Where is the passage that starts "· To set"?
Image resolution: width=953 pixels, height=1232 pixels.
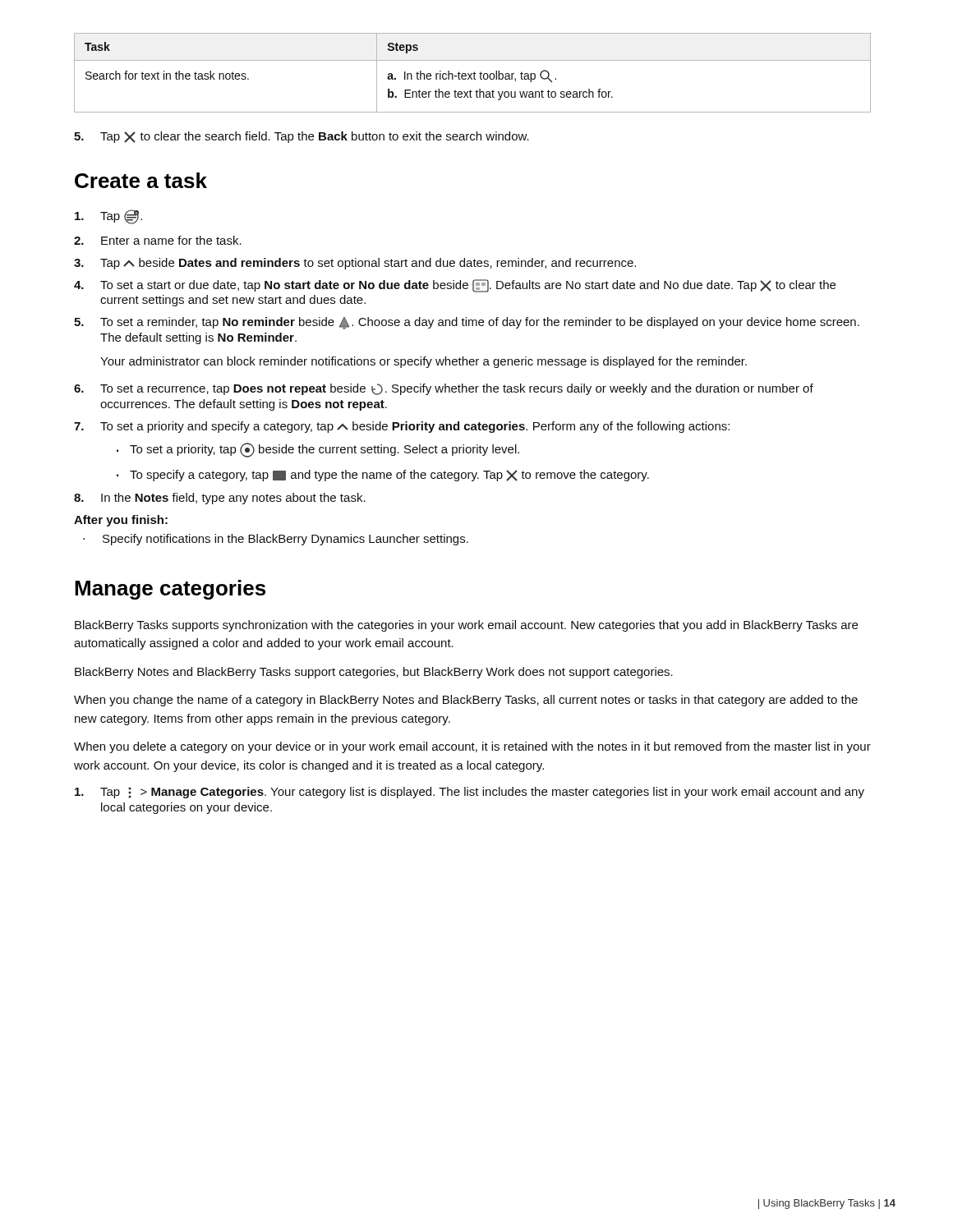tap(493, 450)
